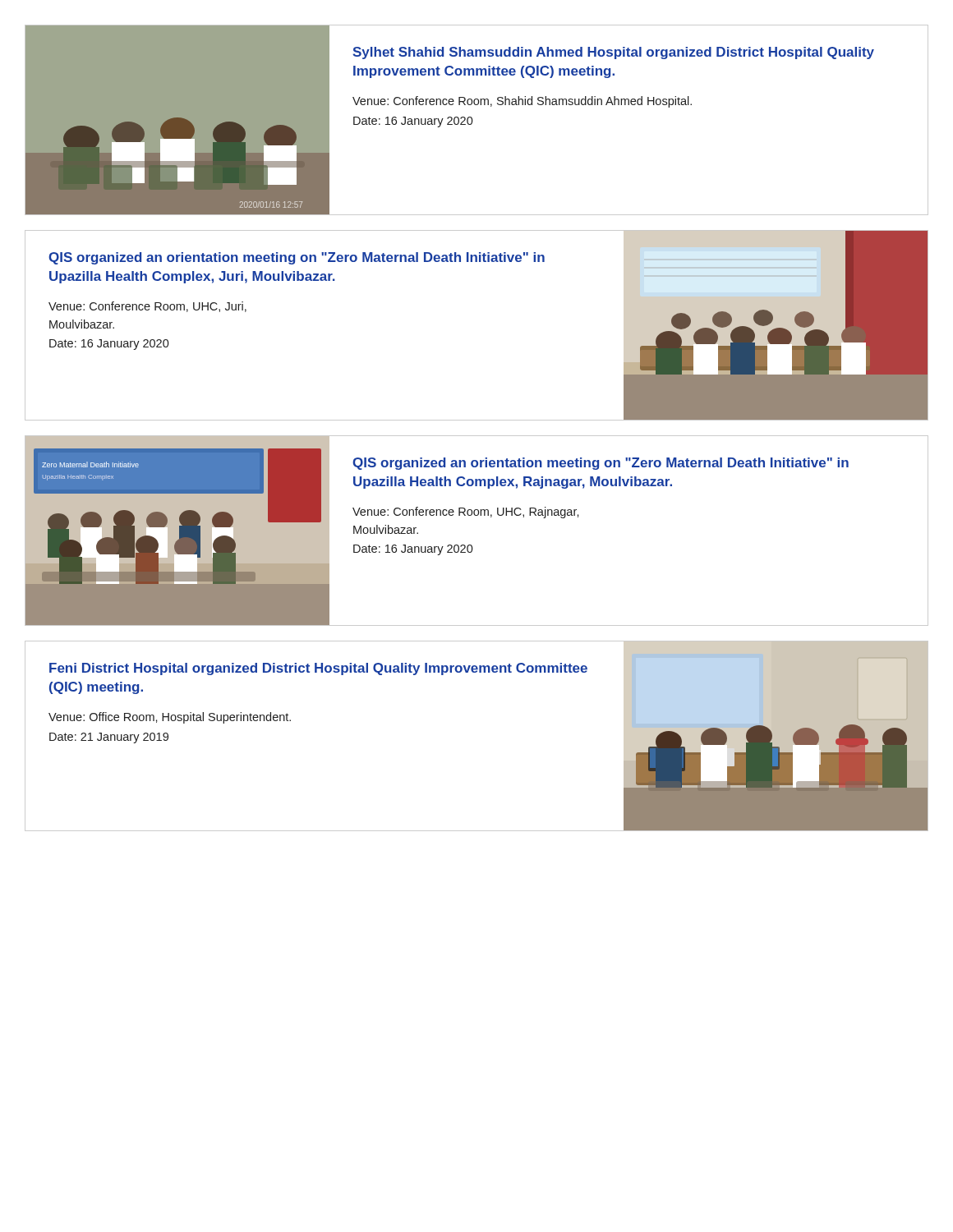
Task: Click on the text block starting "Venue: Conference Room, Shahid"
Action: click(523, 101)
